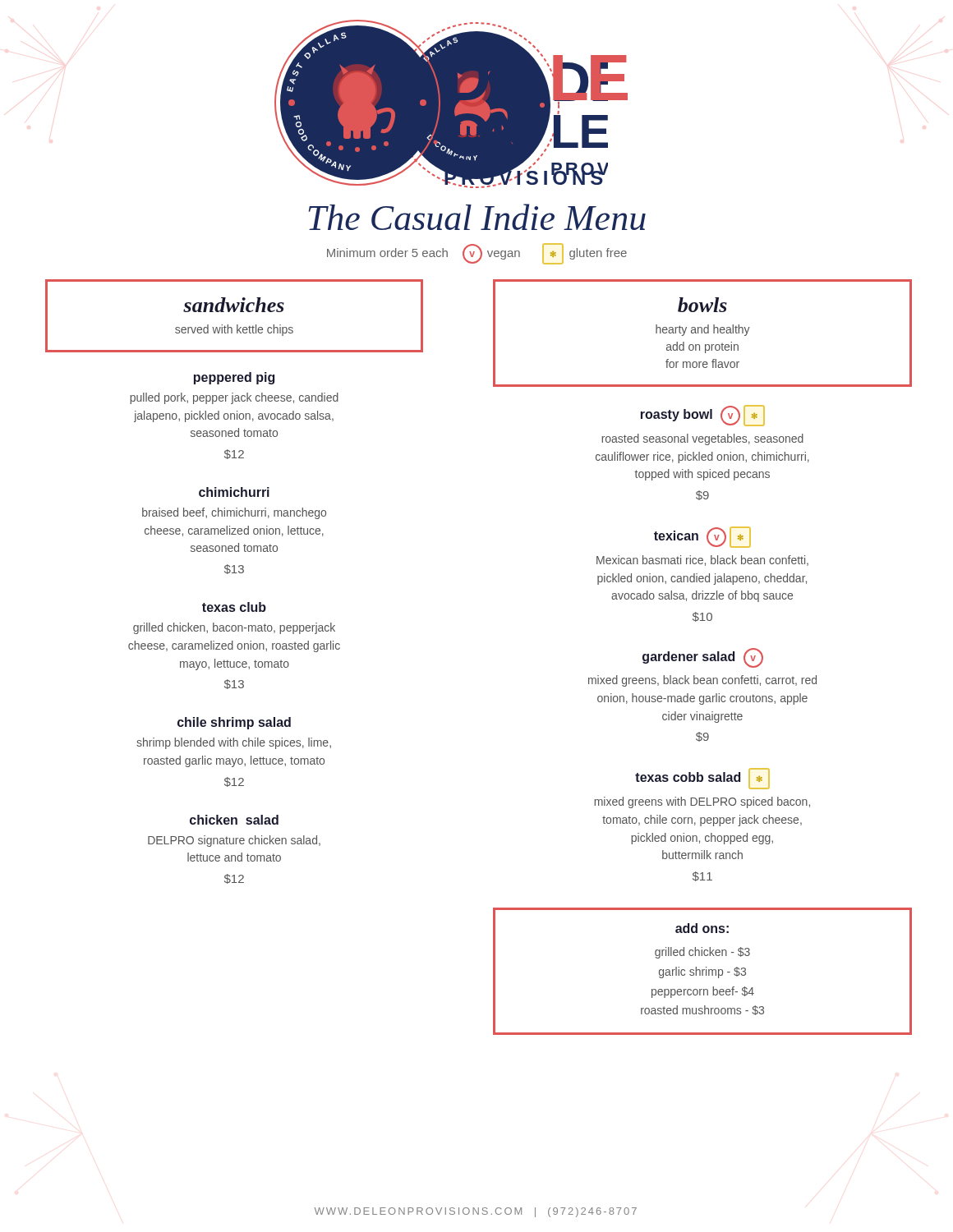Viewport: 953px width, 1232px height.
Task: Select the logo
Action: click(x=476, y=105)
